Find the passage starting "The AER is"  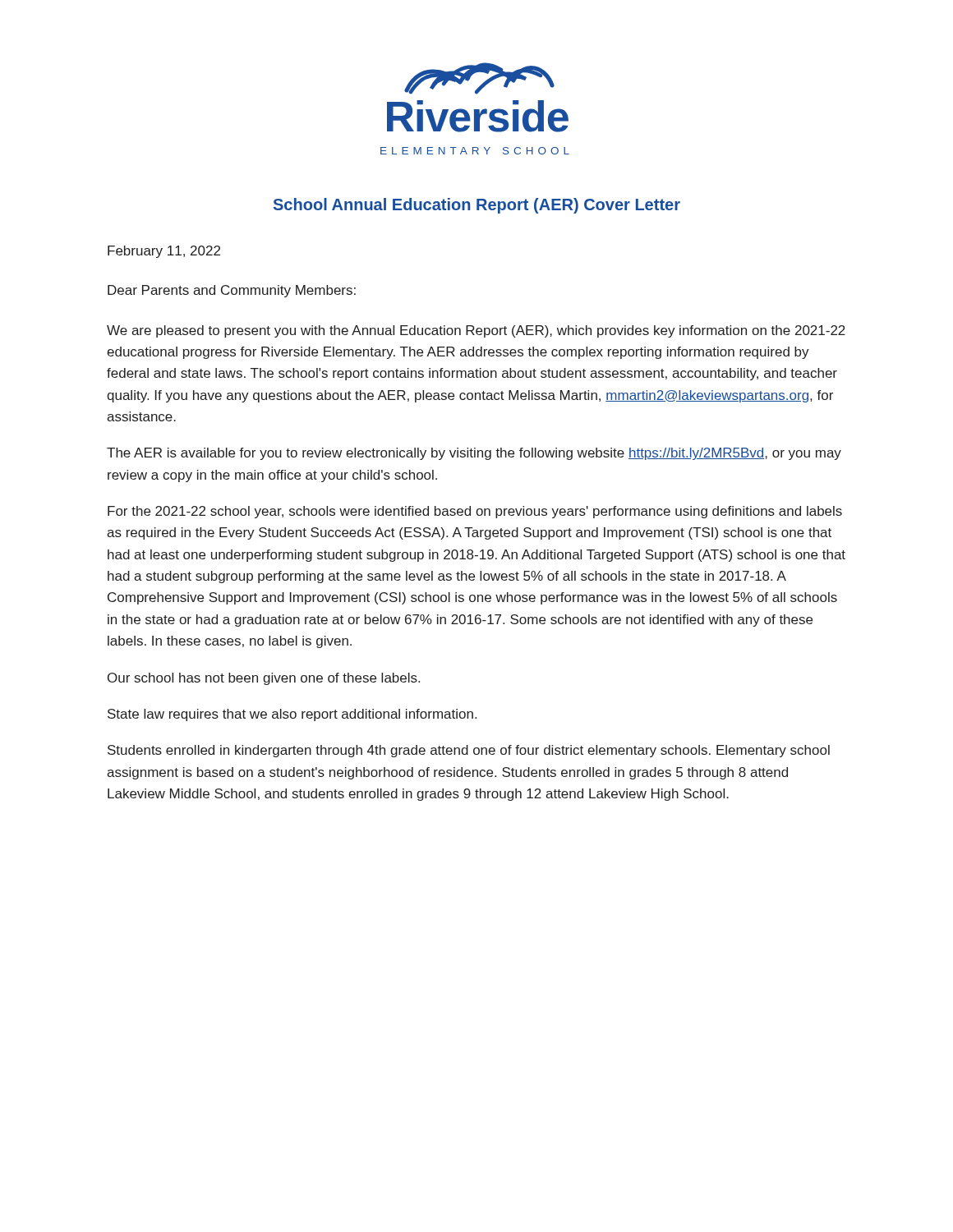point(474,464)
